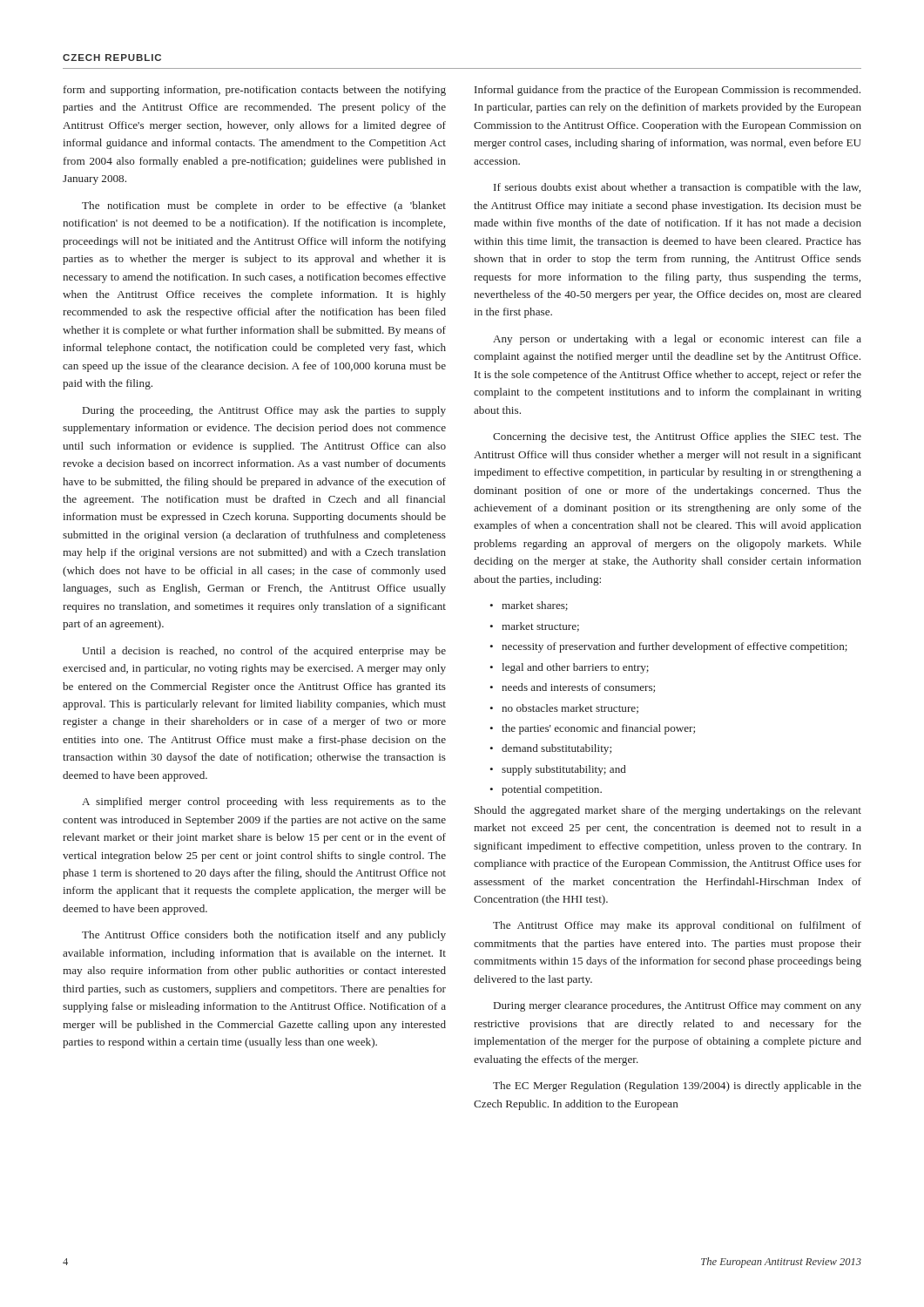The width and height of the screenshot is (924, 1307).
Task: Select the text block with the text "Any person or"
Action: point(667,375)
